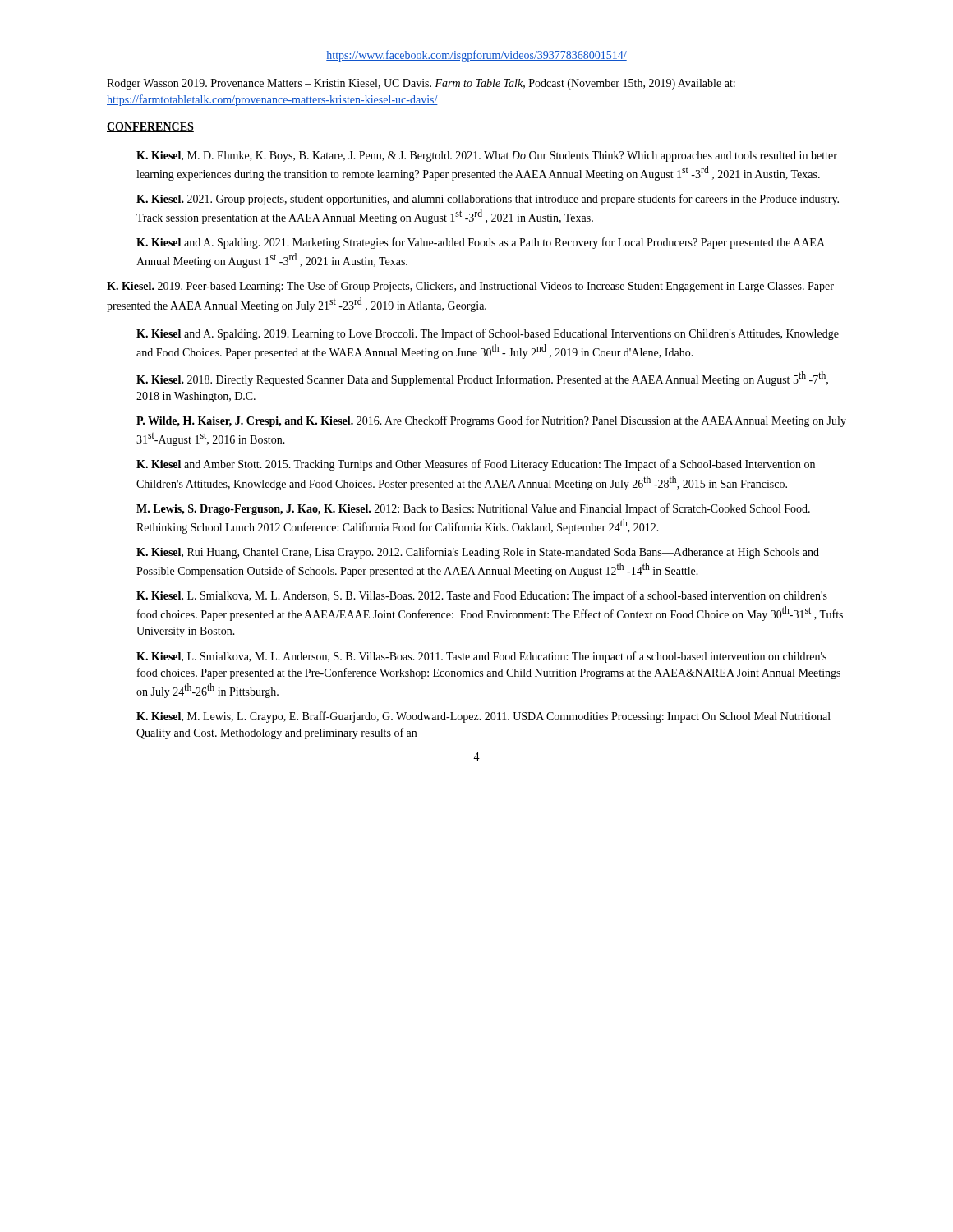Find the block starting "M. Lewis, S."
This screenshot has width=953, height=1232.
tap(473, 518)
